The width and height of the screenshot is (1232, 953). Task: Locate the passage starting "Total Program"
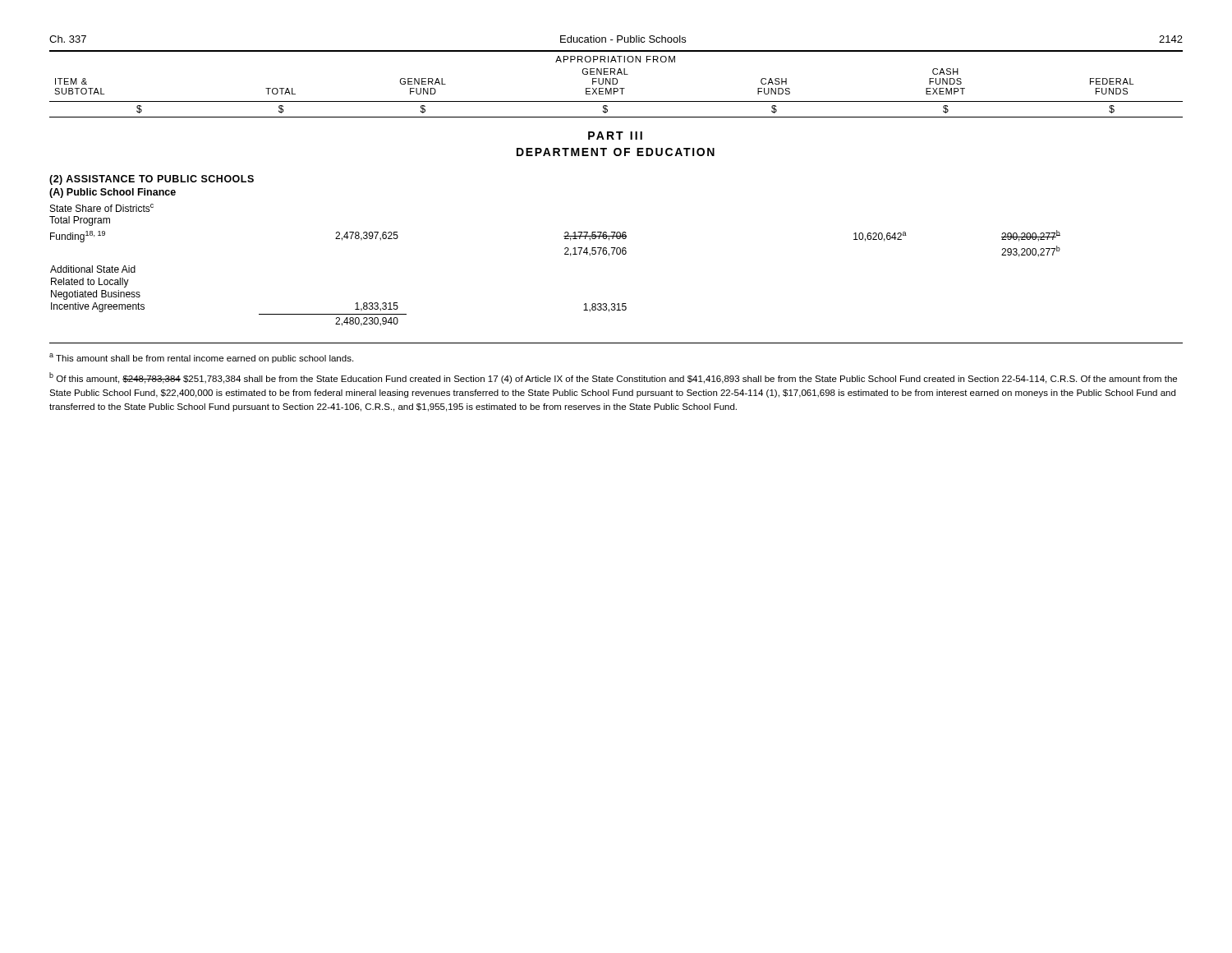[x=80, y=220]
